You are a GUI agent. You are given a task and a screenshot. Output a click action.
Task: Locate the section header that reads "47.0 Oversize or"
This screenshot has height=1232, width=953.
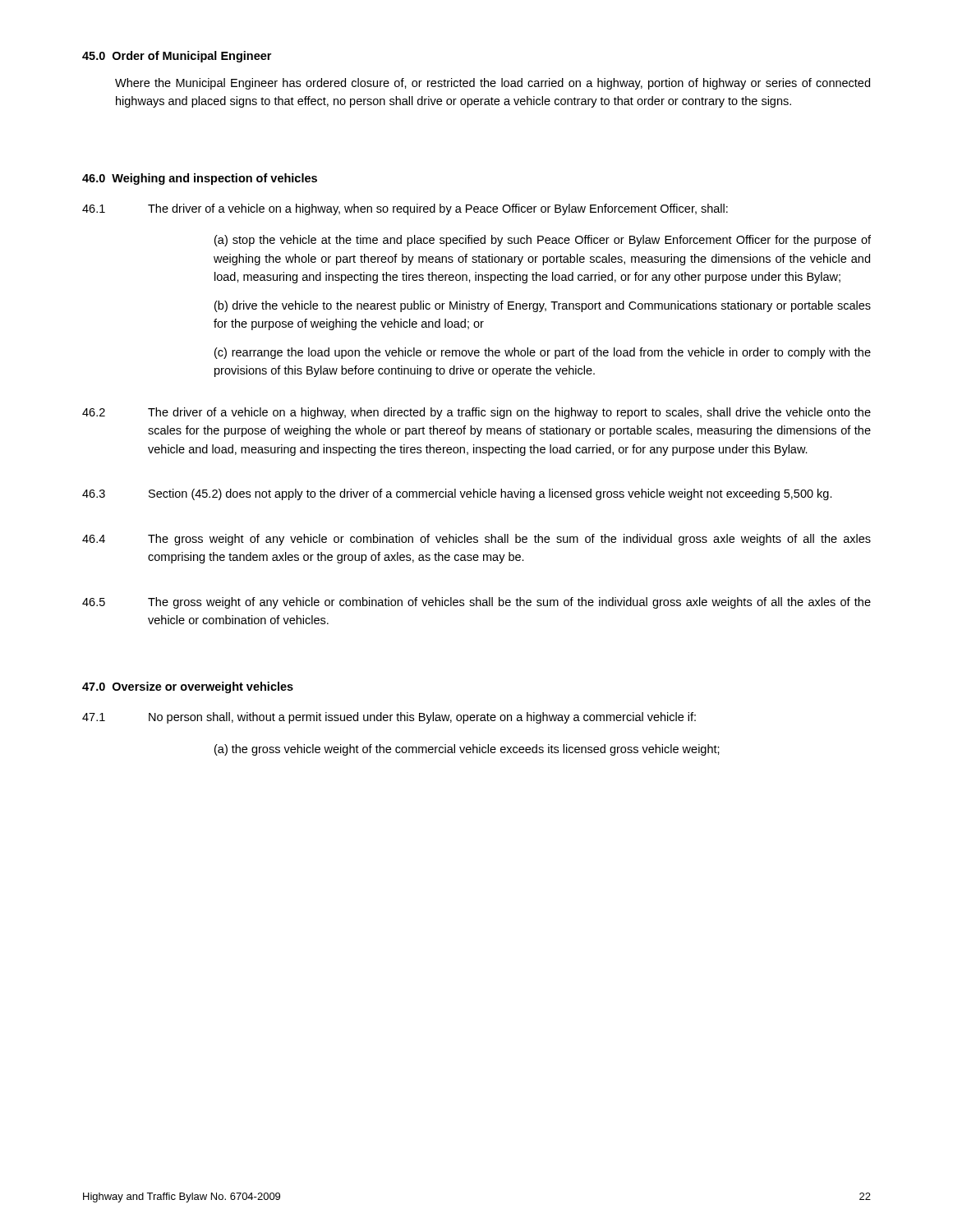(188, 687)
